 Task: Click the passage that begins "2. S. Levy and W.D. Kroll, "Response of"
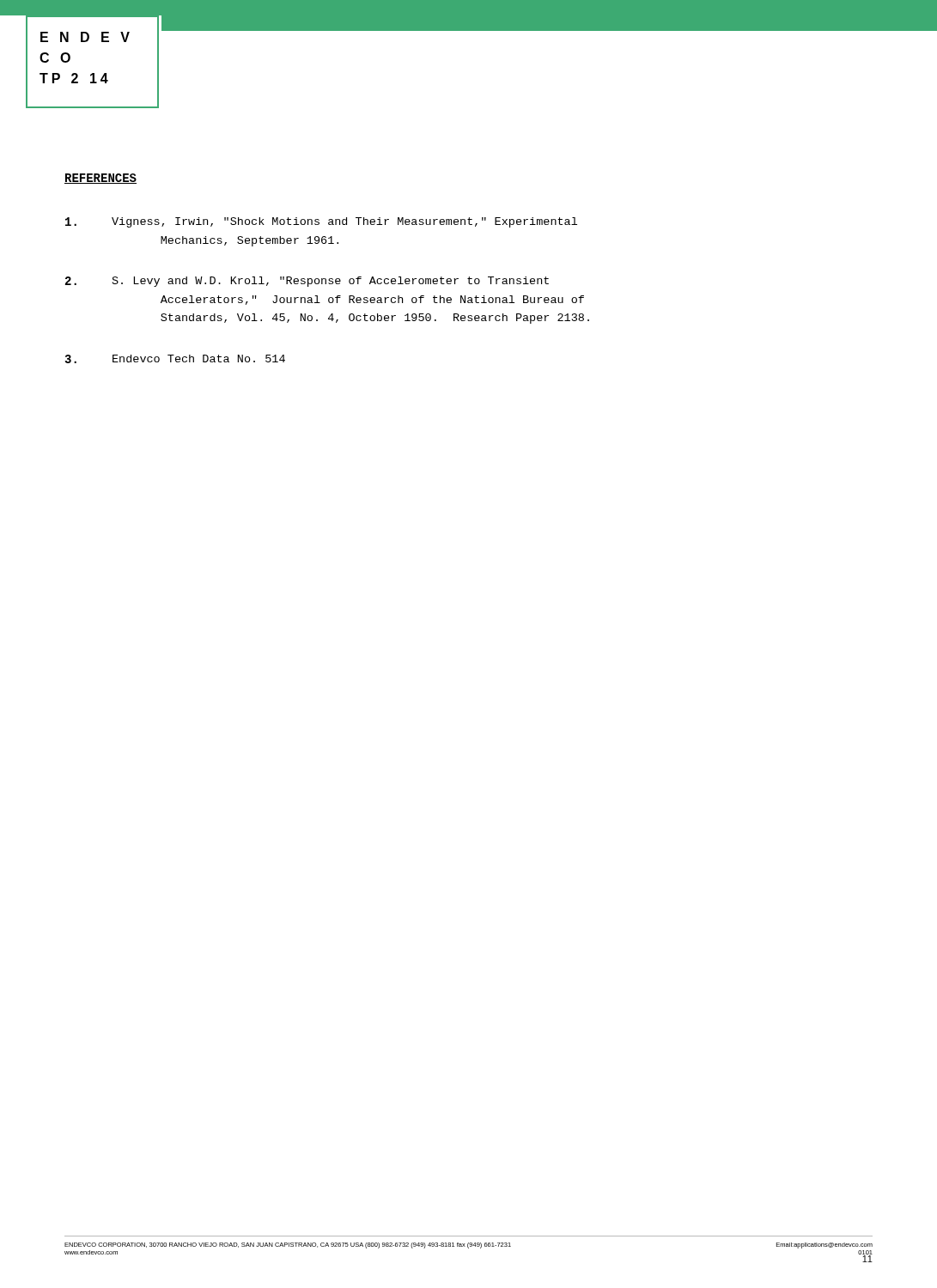(328, 300)
